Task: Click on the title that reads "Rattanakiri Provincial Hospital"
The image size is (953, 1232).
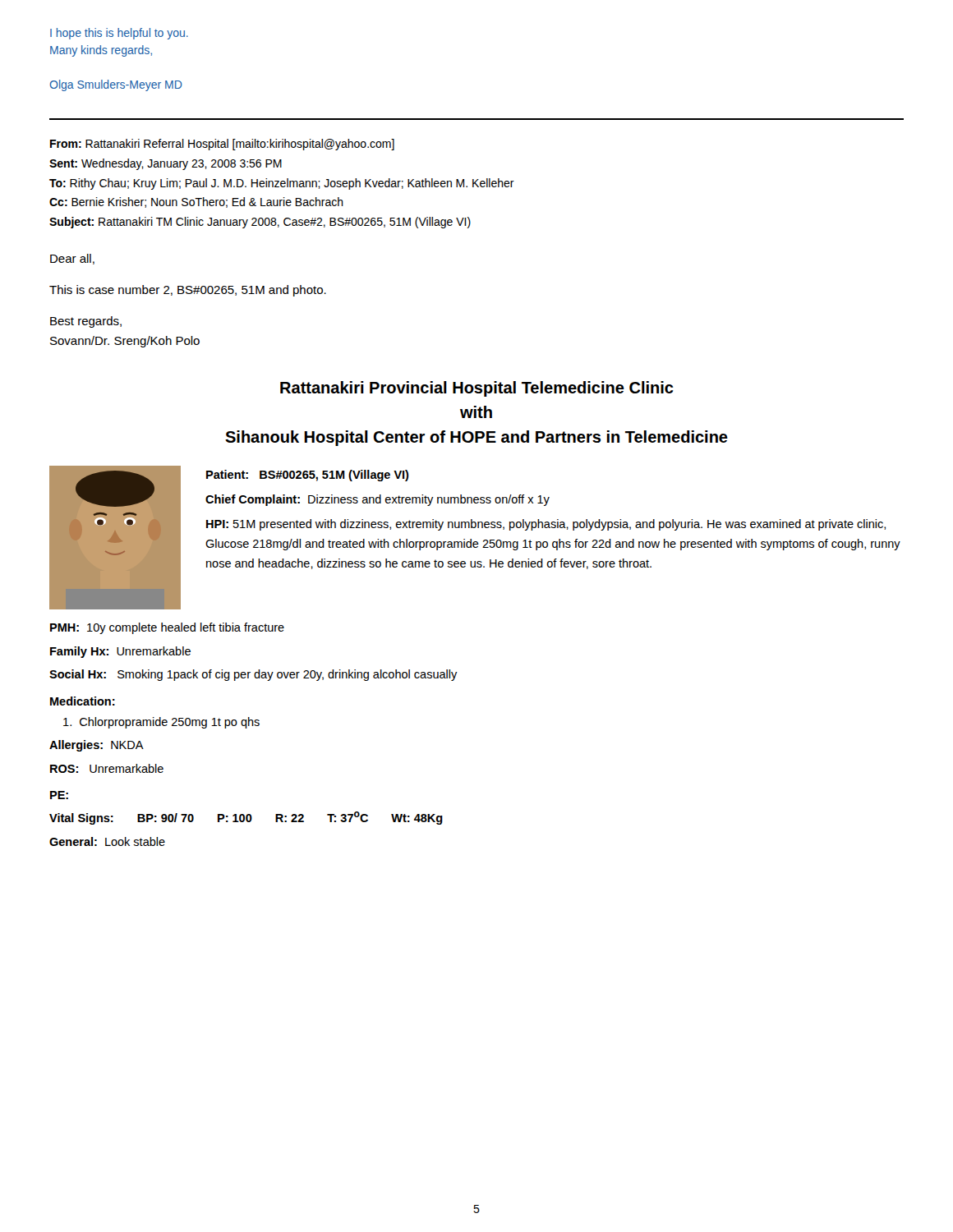Action: click(x=476, y=412)
